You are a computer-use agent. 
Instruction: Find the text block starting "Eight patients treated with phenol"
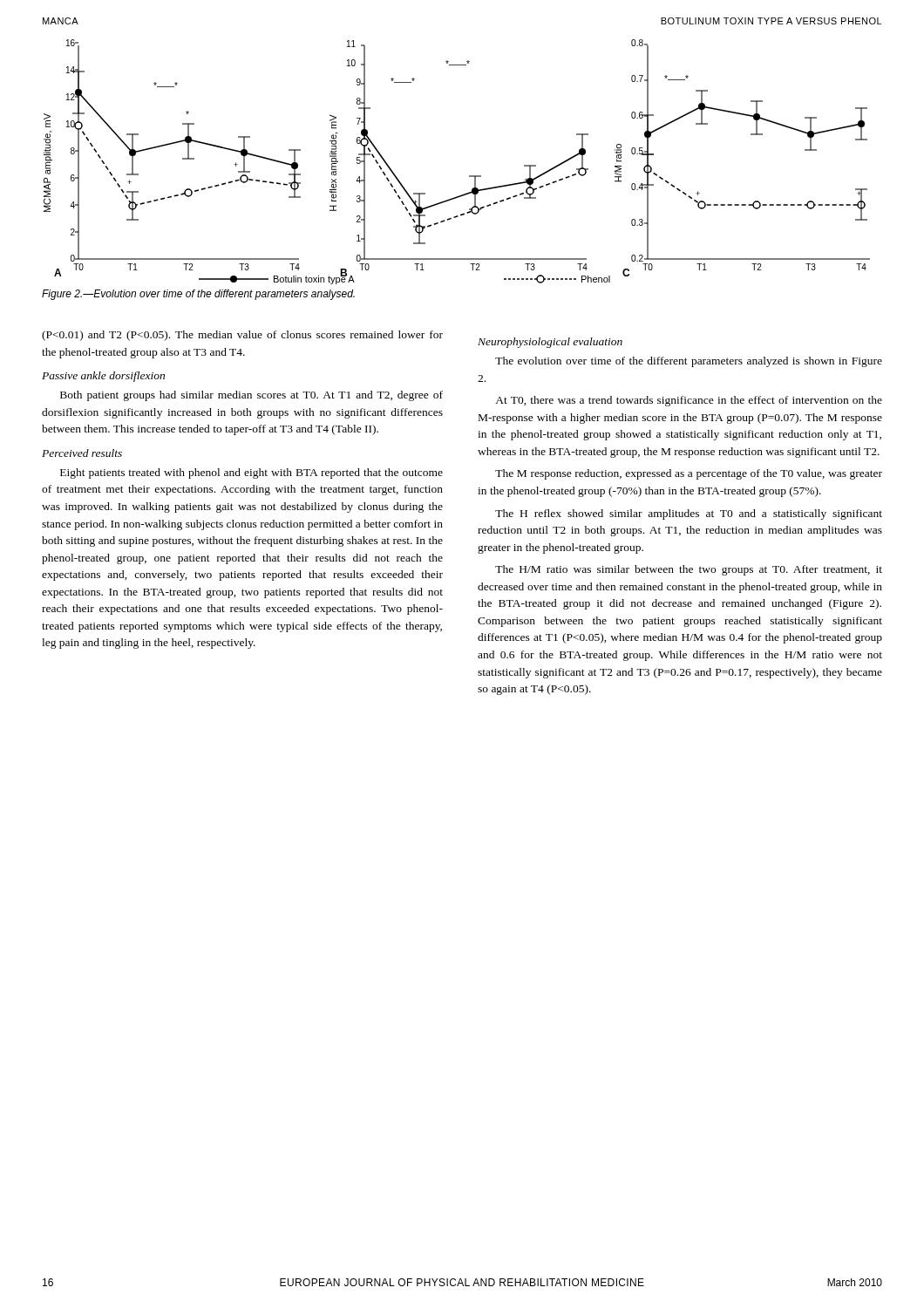coord(242,558)
